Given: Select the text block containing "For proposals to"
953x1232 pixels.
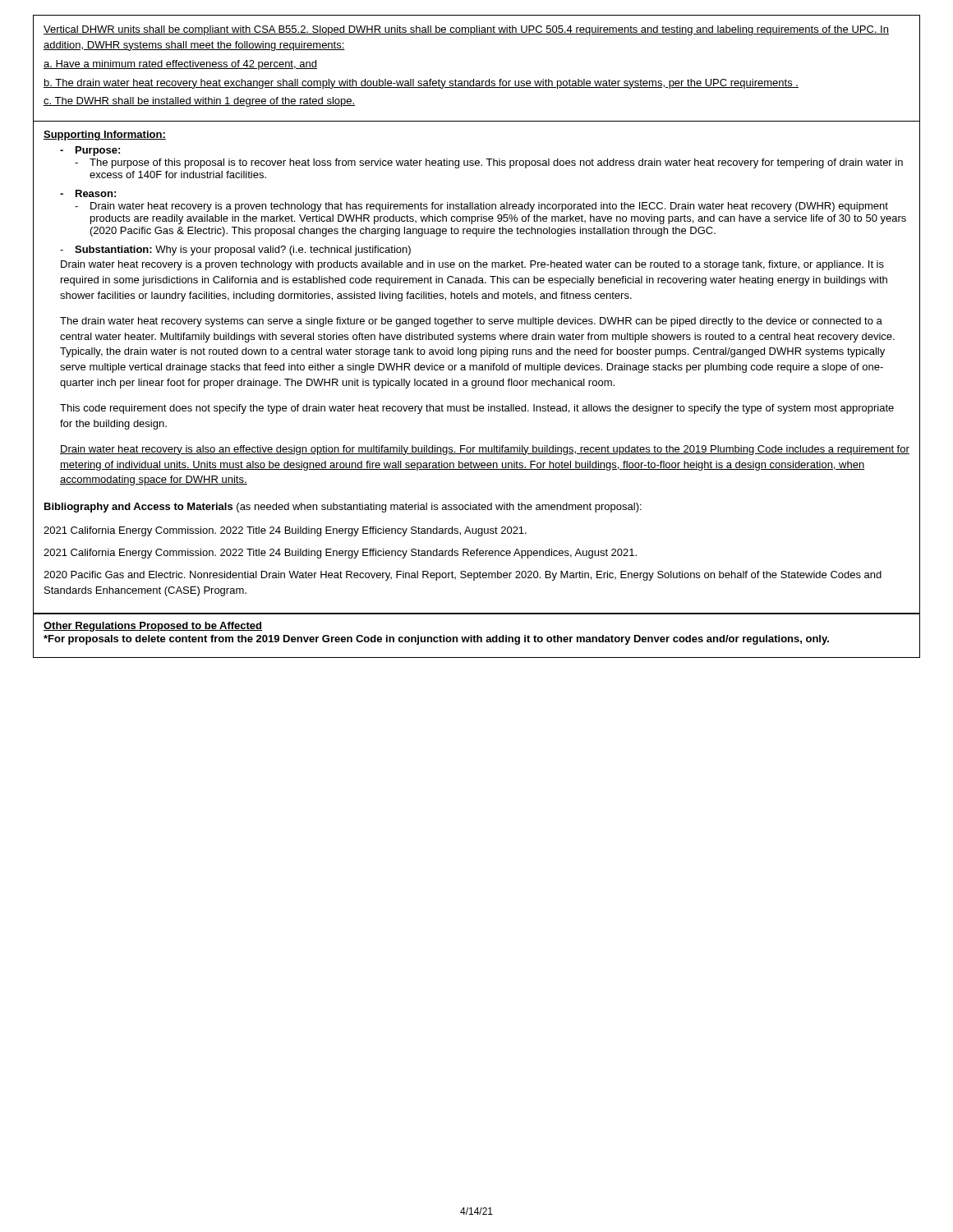Looking at the screenshot, I should 476,640.
